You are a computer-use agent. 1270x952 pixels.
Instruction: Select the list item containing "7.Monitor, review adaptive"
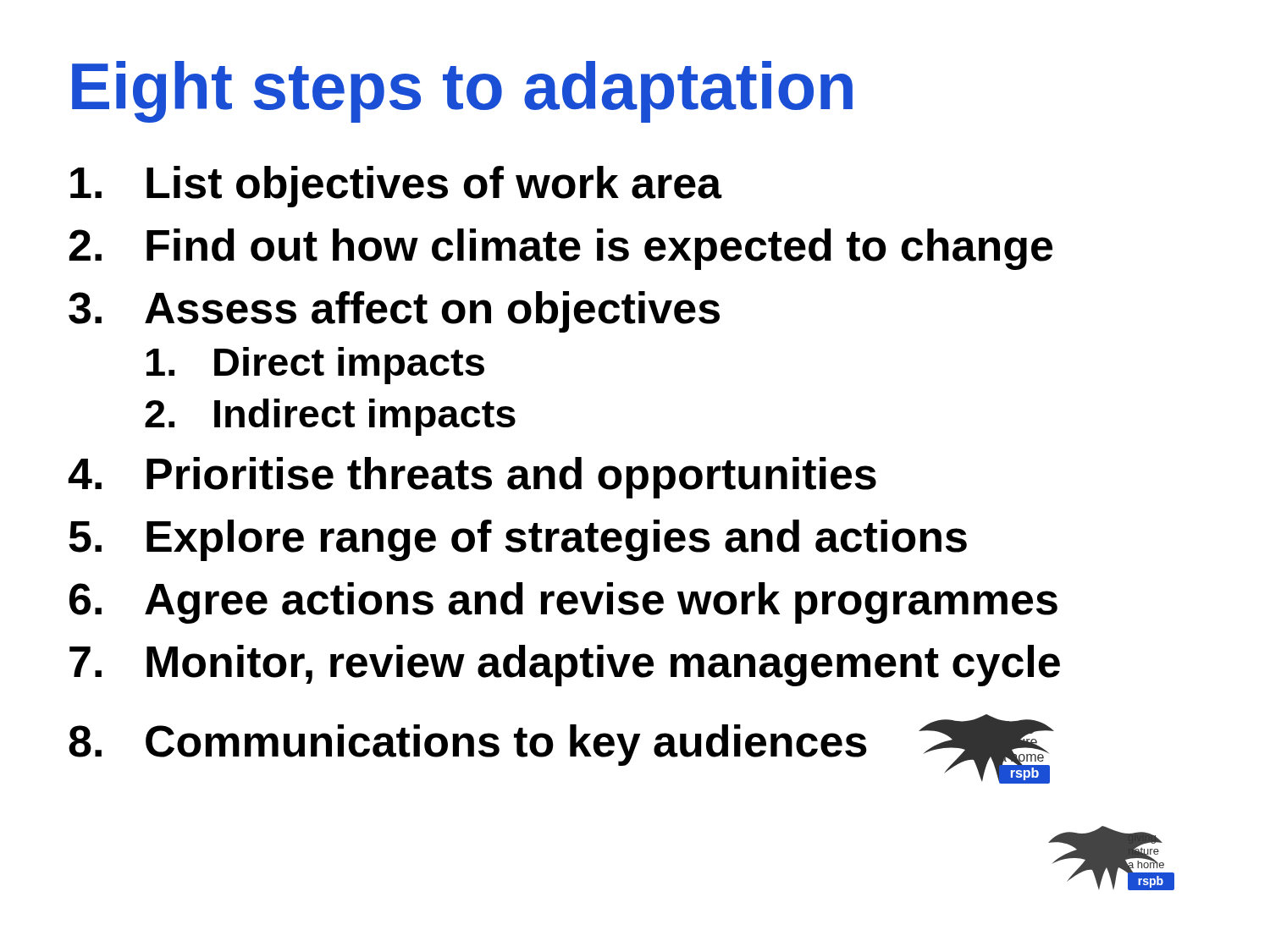coord(565,662)
